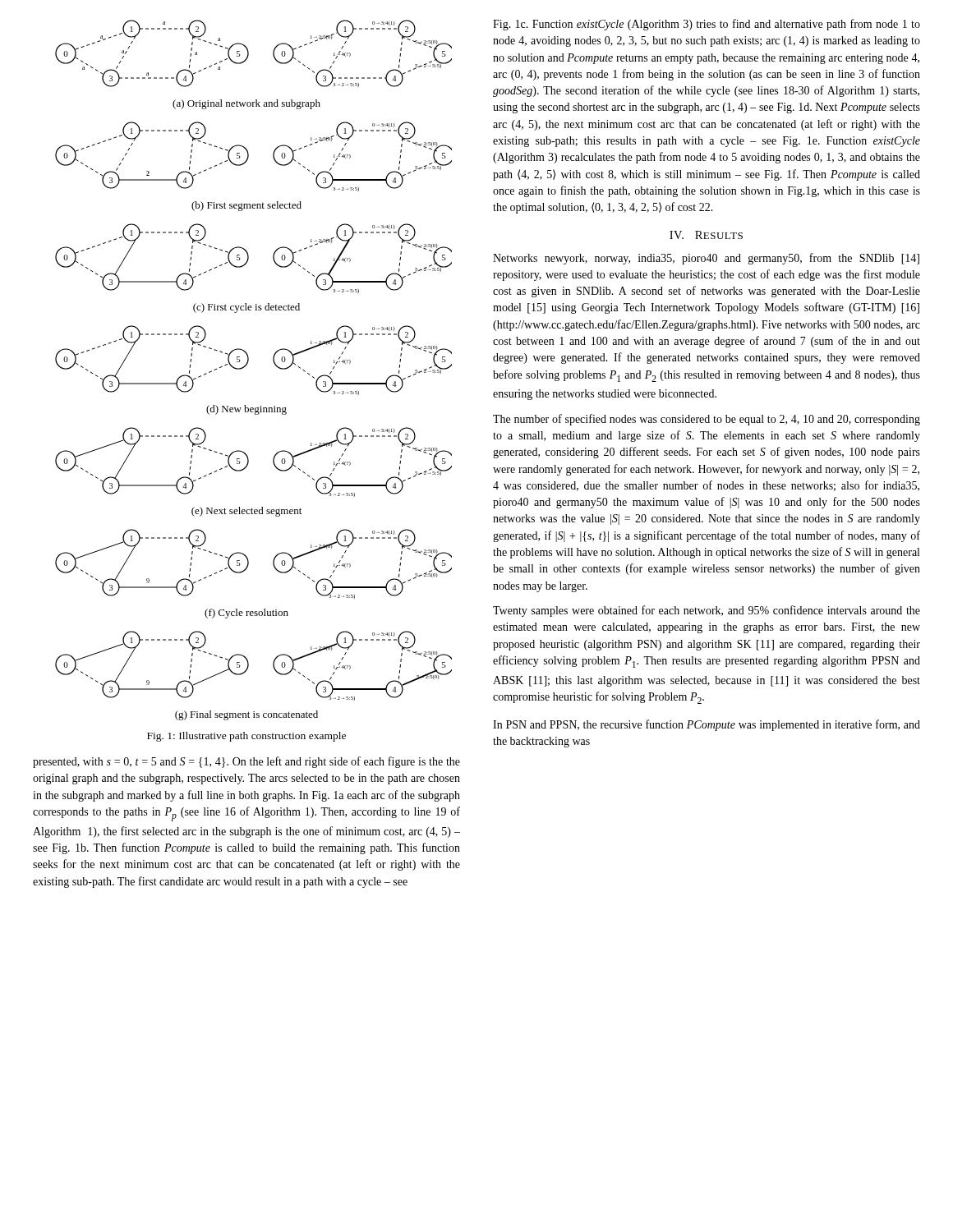Click on the block starting "Fig. 1c. Function"
953x1232 pixels.
click(707, 116)
